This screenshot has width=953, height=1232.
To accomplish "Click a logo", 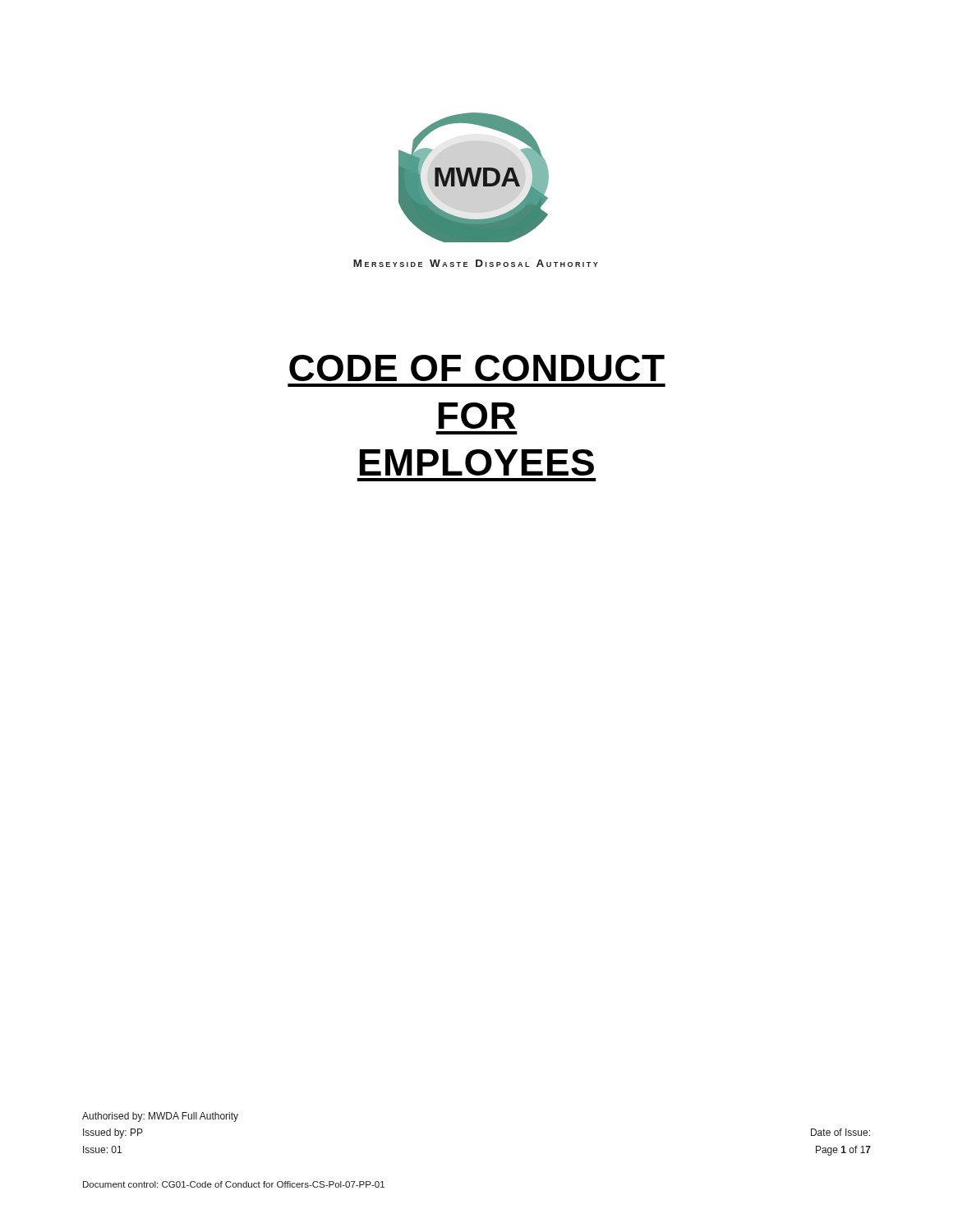I will (x=476, y=188).
